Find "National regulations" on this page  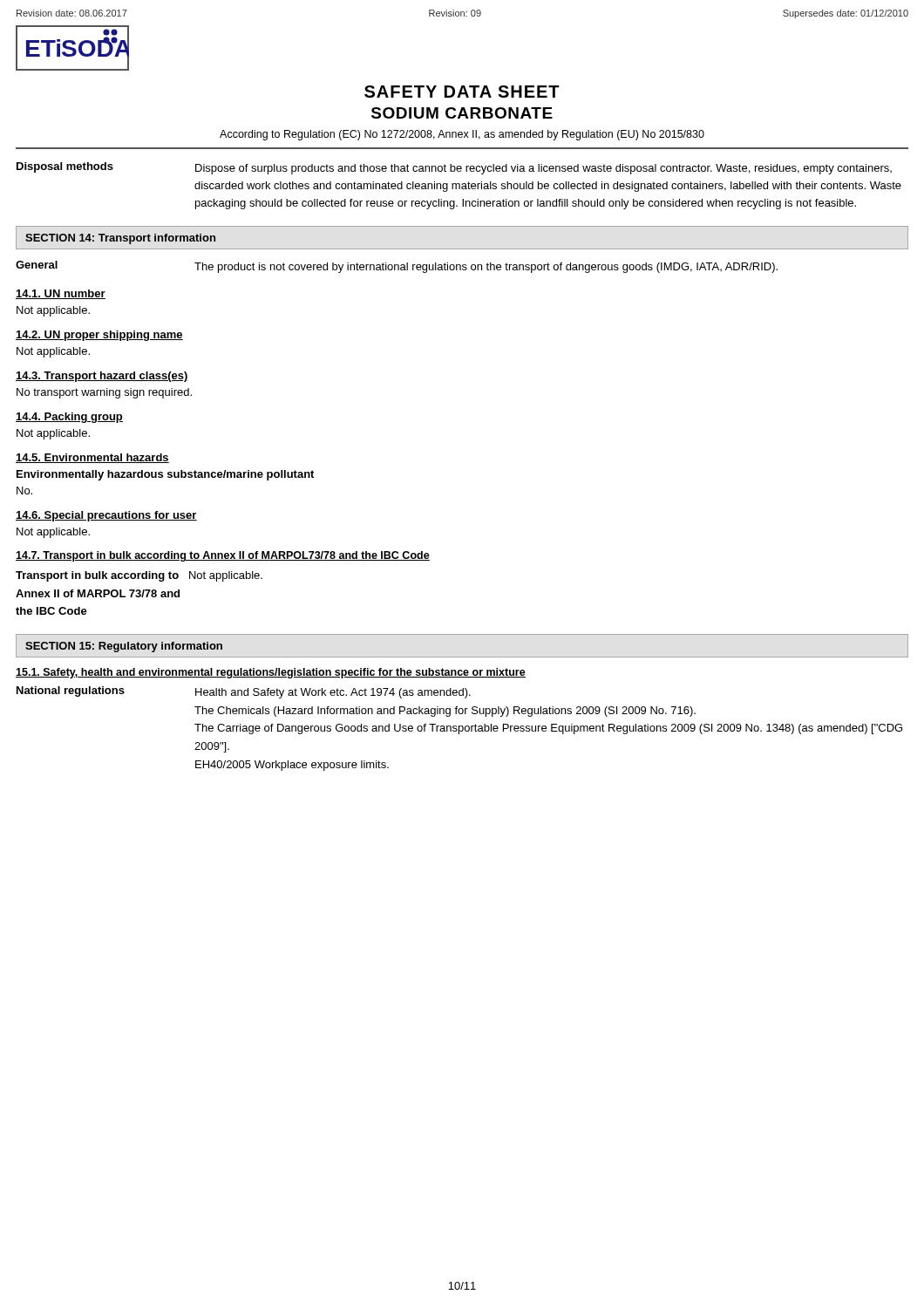tap(70, 690)
